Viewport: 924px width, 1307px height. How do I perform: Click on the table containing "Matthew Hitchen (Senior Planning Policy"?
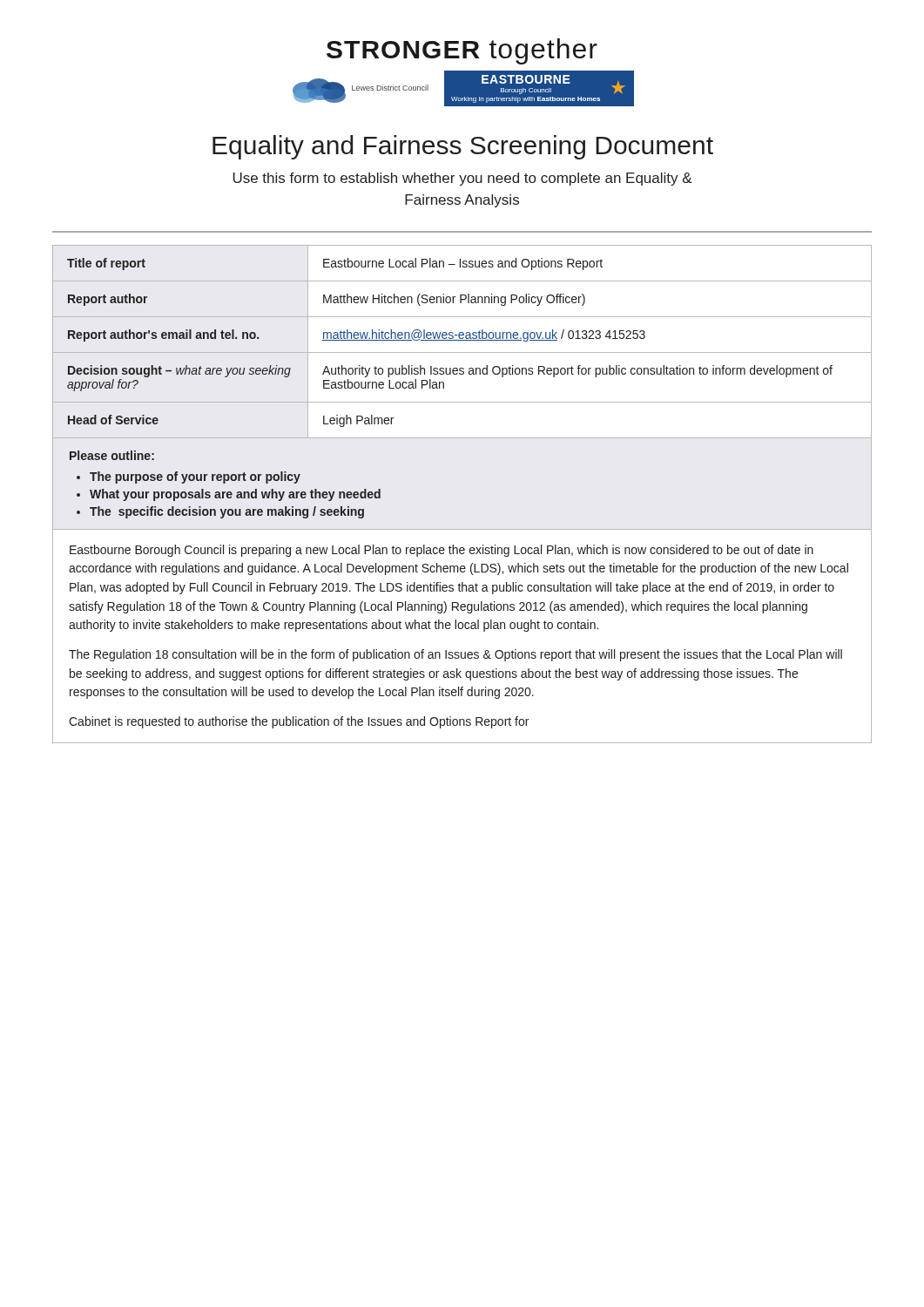pyautogui.click(x=462, y=494)
